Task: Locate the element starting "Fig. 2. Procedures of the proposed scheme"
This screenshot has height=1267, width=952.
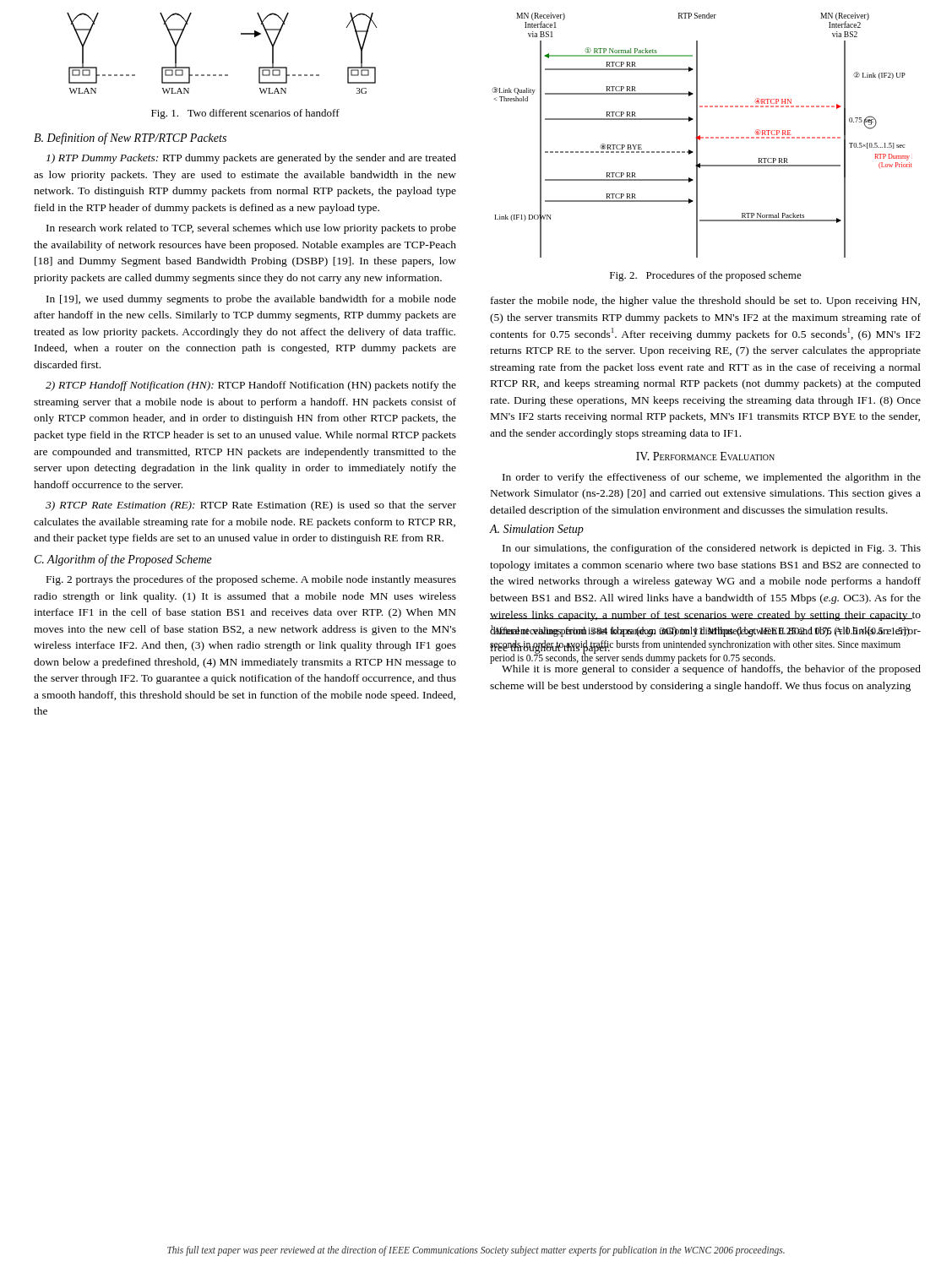Action: coord(705,275)
